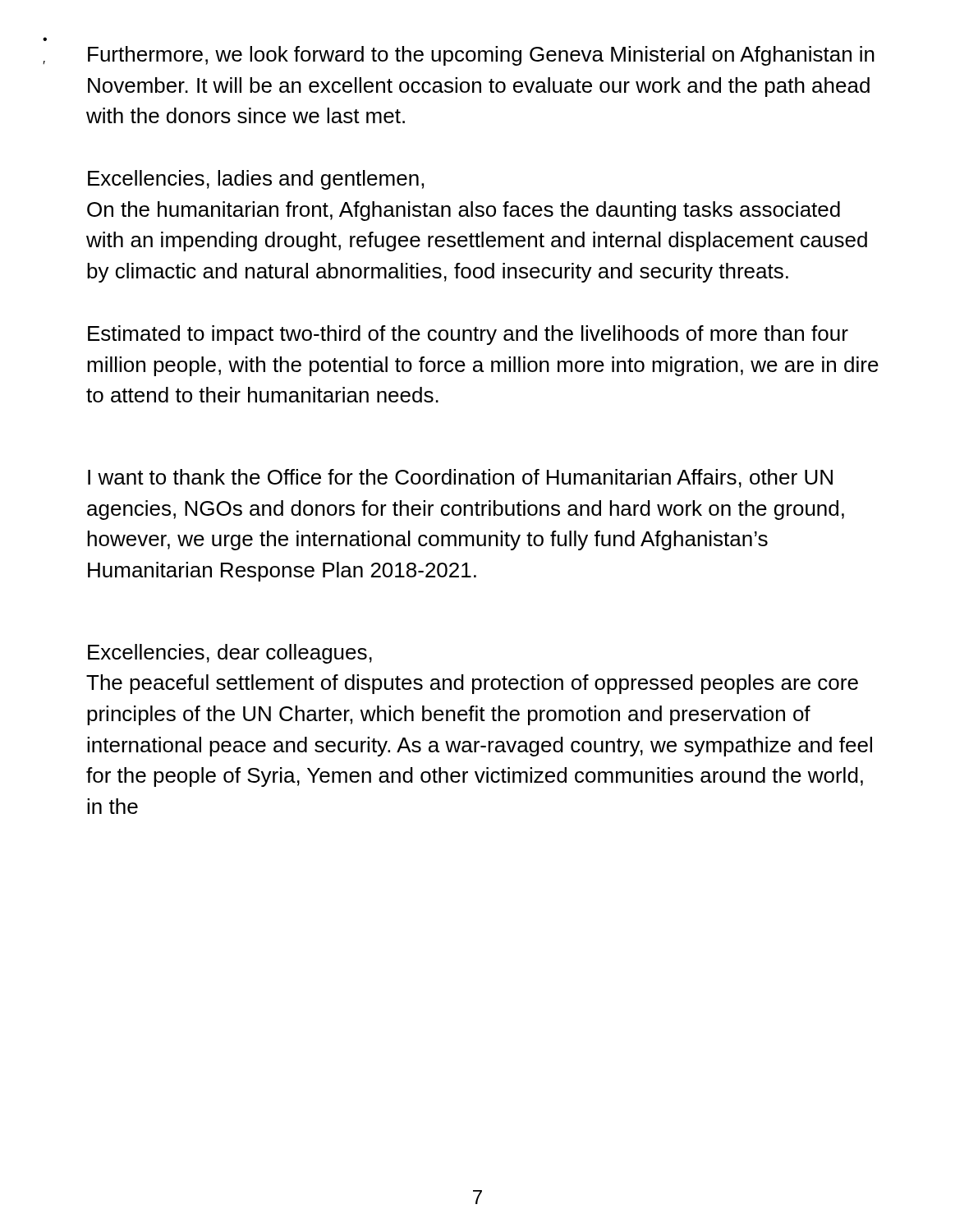Point to the text starting "Estimated to impact two-third of the"

[x=483, y=364]
